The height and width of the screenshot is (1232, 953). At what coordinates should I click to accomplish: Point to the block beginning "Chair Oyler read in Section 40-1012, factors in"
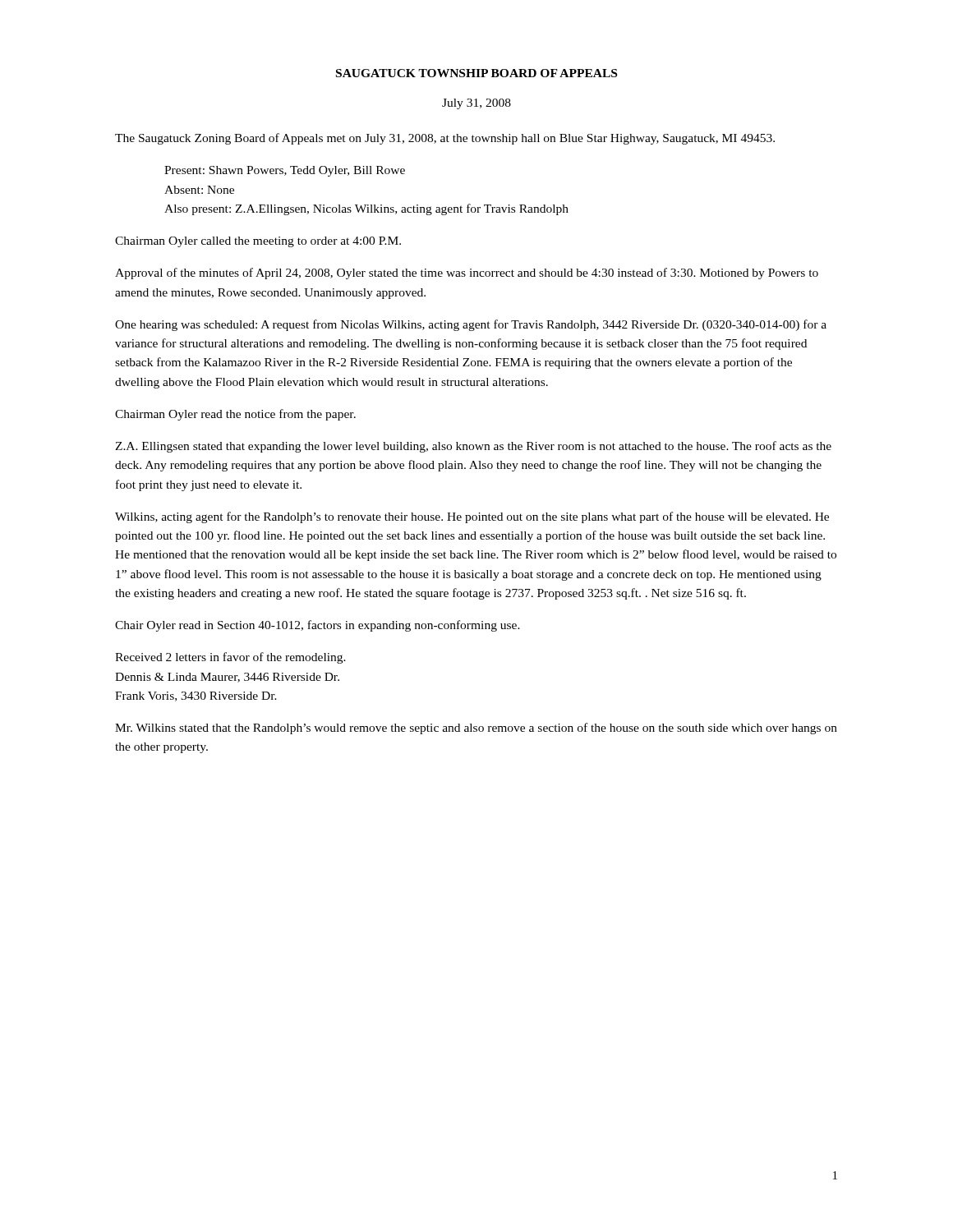tap(318, 625)
